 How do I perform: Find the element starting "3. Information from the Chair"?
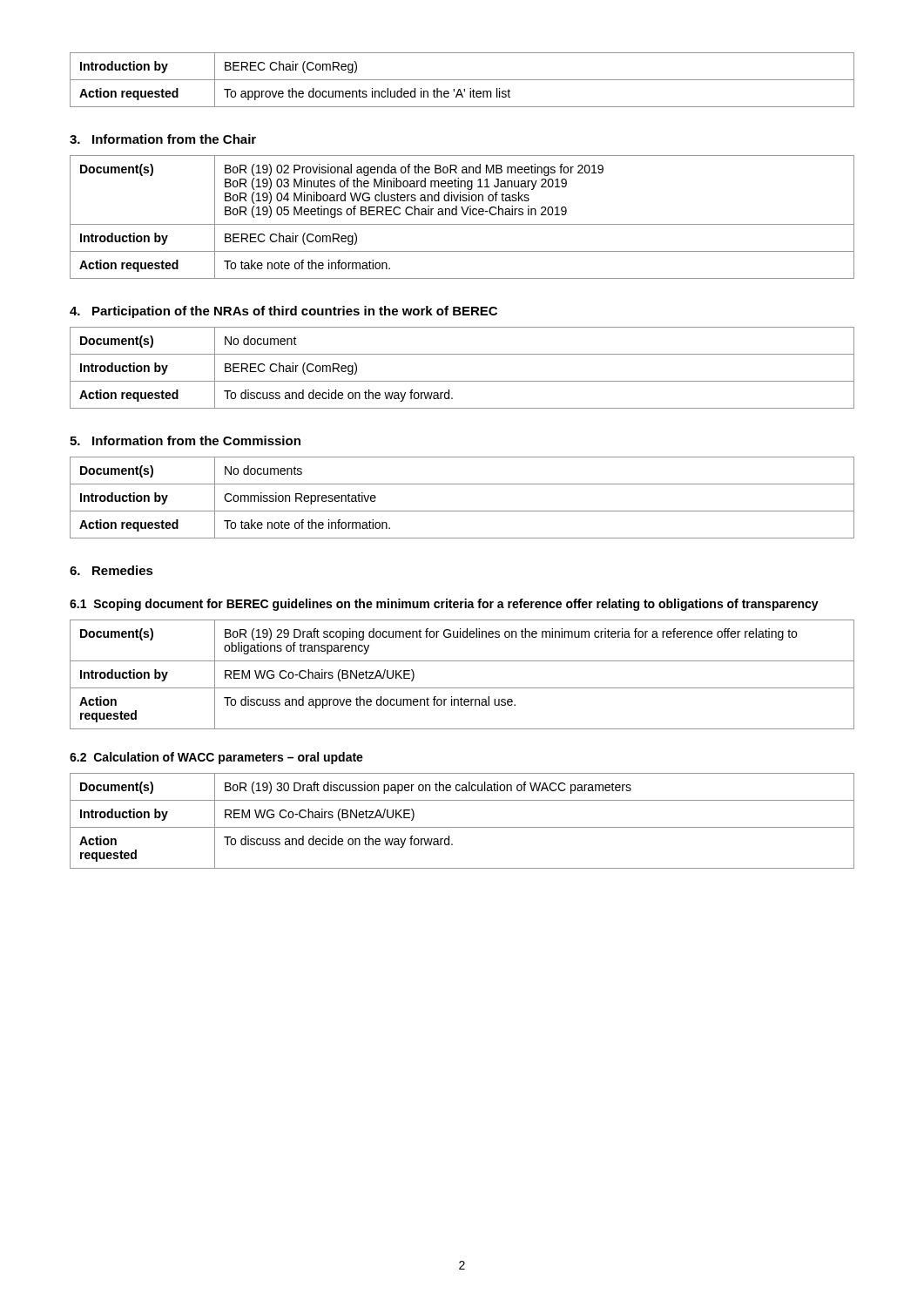point(163,139)
